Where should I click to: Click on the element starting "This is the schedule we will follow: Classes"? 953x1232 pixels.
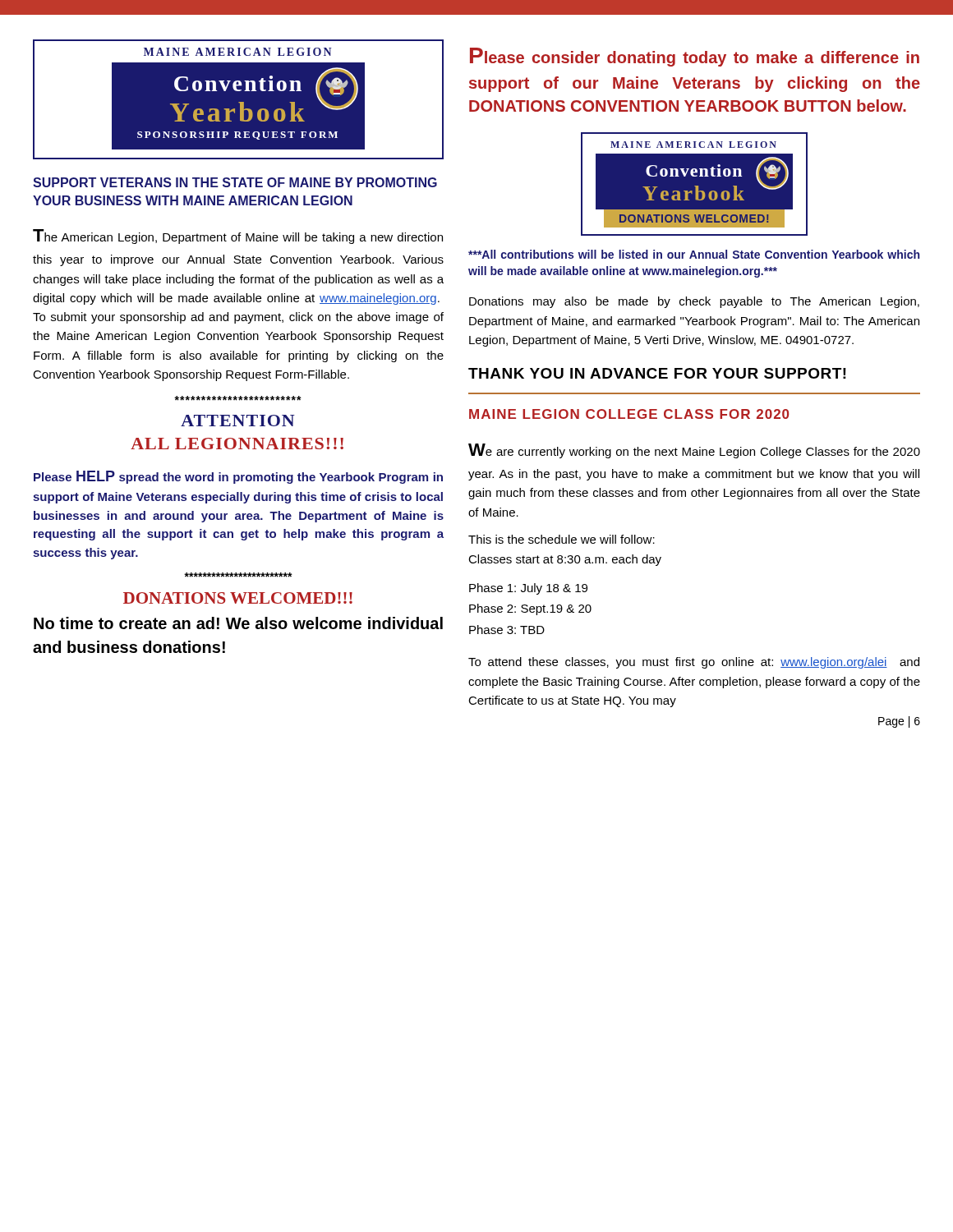coord(562,539)
